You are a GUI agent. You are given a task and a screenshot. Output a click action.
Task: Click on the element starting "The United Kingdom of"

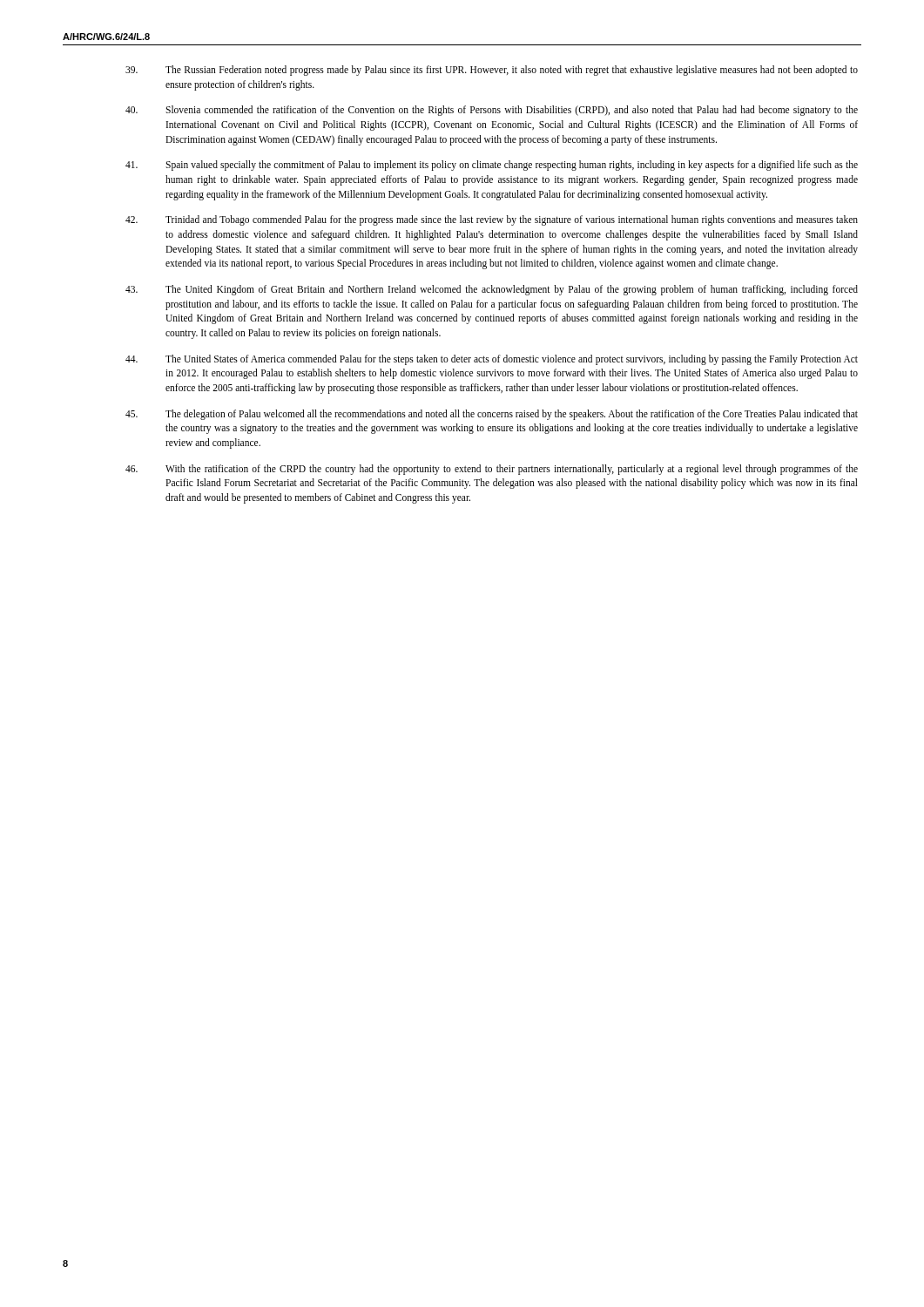[492, 311]
